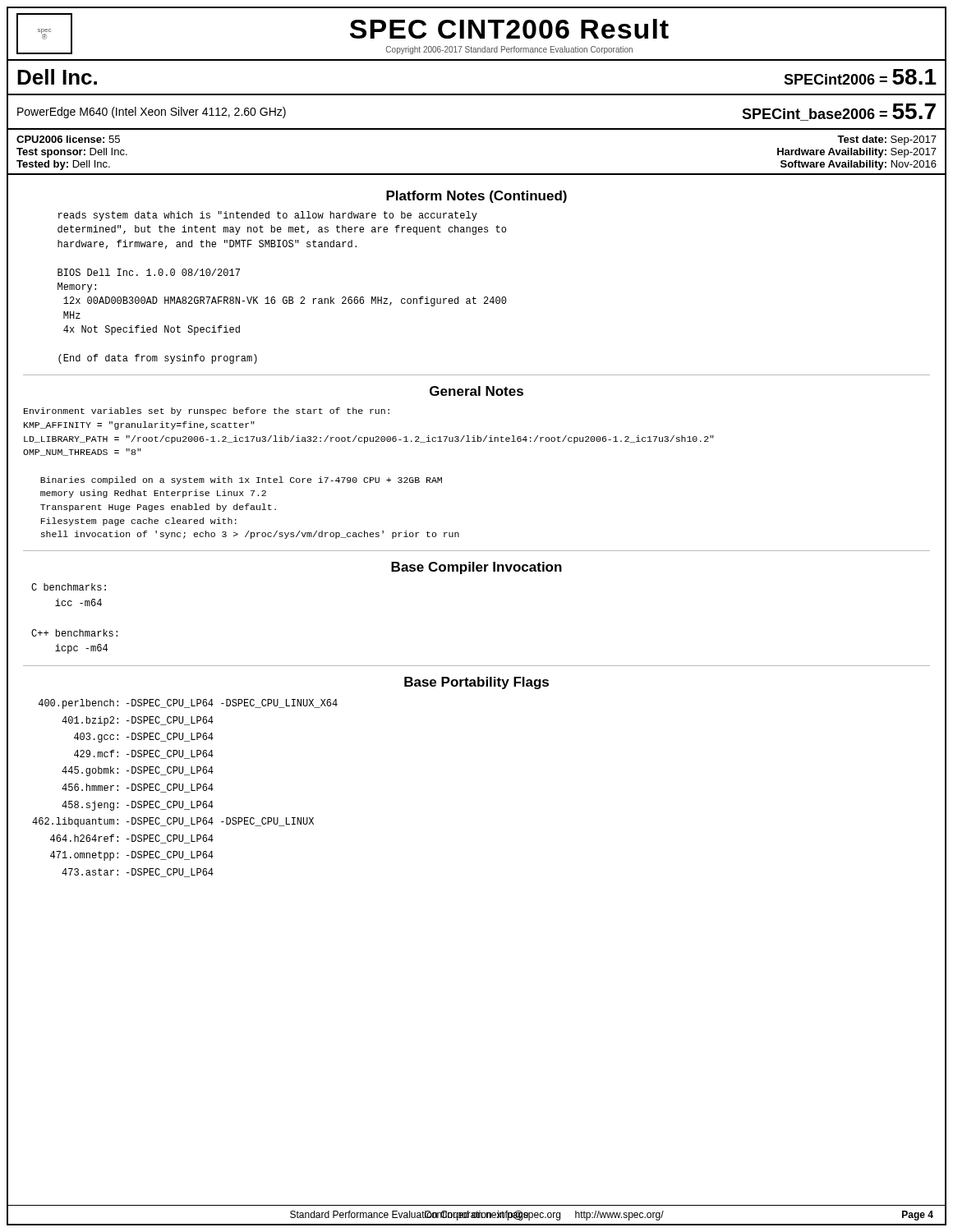This screenshot has height=1232, width=953.
Task: Point to "Base Portability Flags"
Action: pyautogui.click(x=476, y=682)
